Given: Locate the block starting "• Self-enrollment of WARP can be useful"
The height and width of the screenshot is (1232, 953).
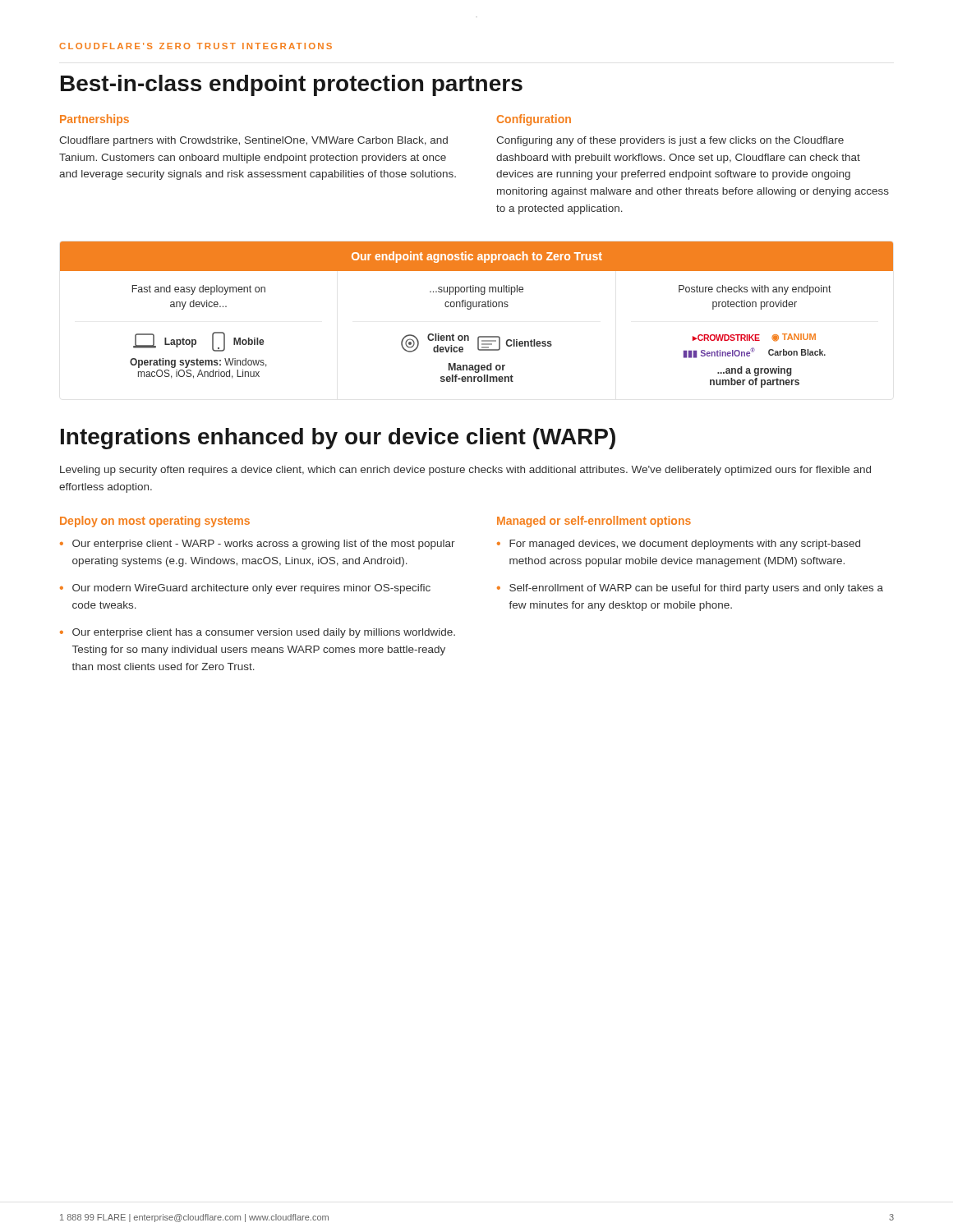Looking at the screenshot, I should [x=695, y=597].
